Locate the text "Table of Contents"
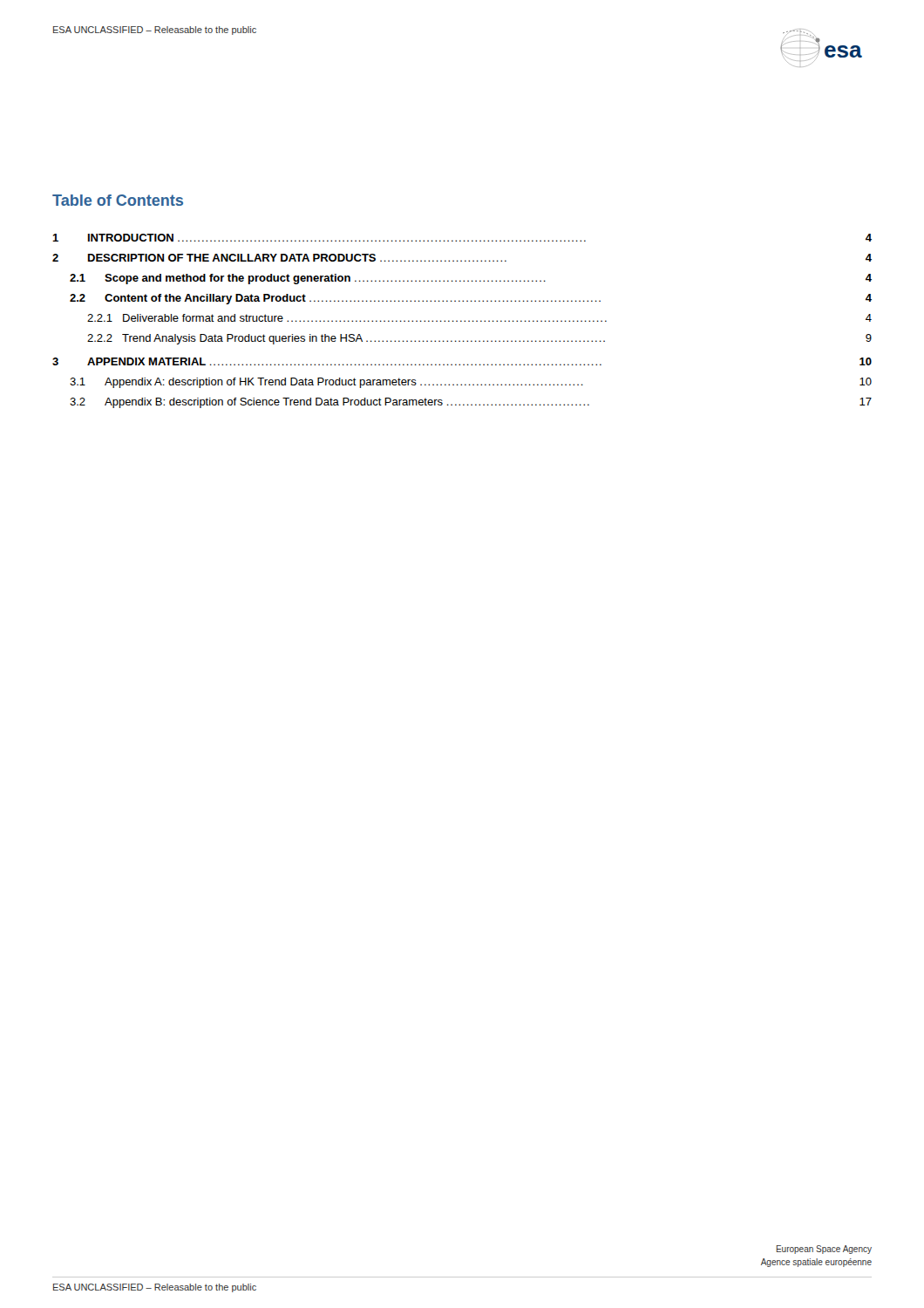Image resolution: width=924 pixels, height=1308 pixels. point(118,201)
